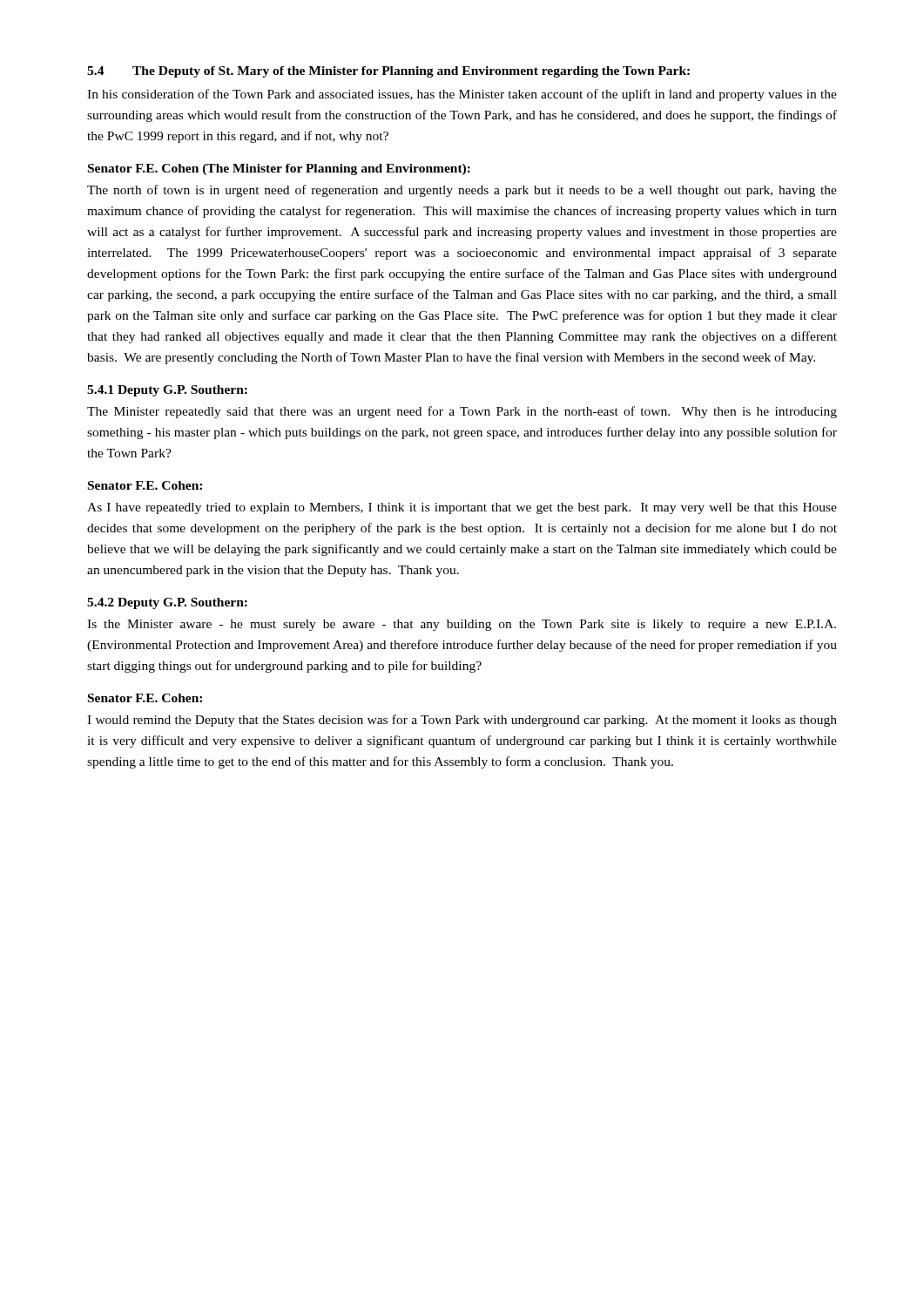Click on the region starting "As I have repeatedly tried"
This screenshot has width=924, height=1307.
point(462,538)
